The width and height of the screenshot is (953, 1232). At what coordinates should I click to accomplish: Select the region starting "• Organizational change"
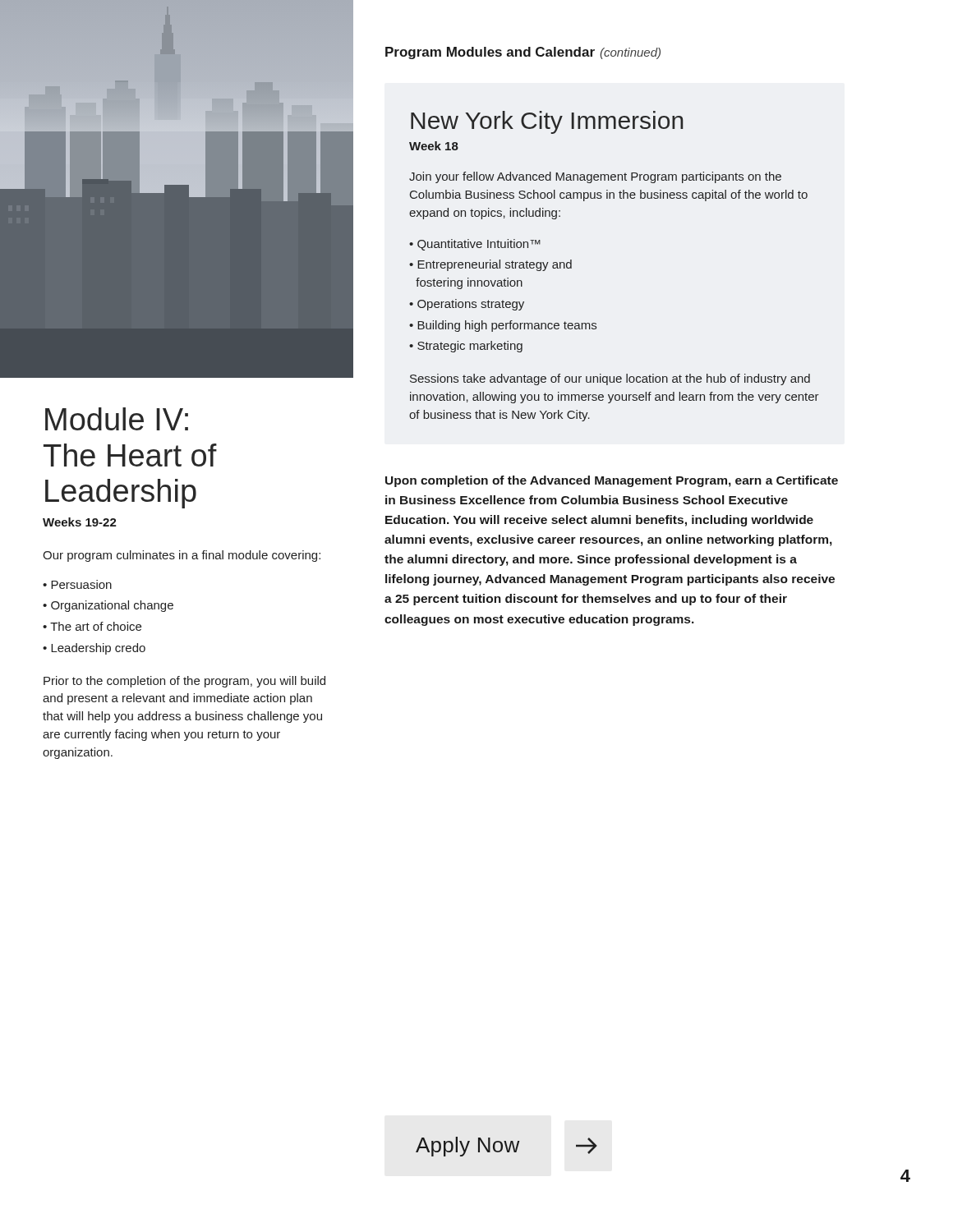(x=108, y=605)
